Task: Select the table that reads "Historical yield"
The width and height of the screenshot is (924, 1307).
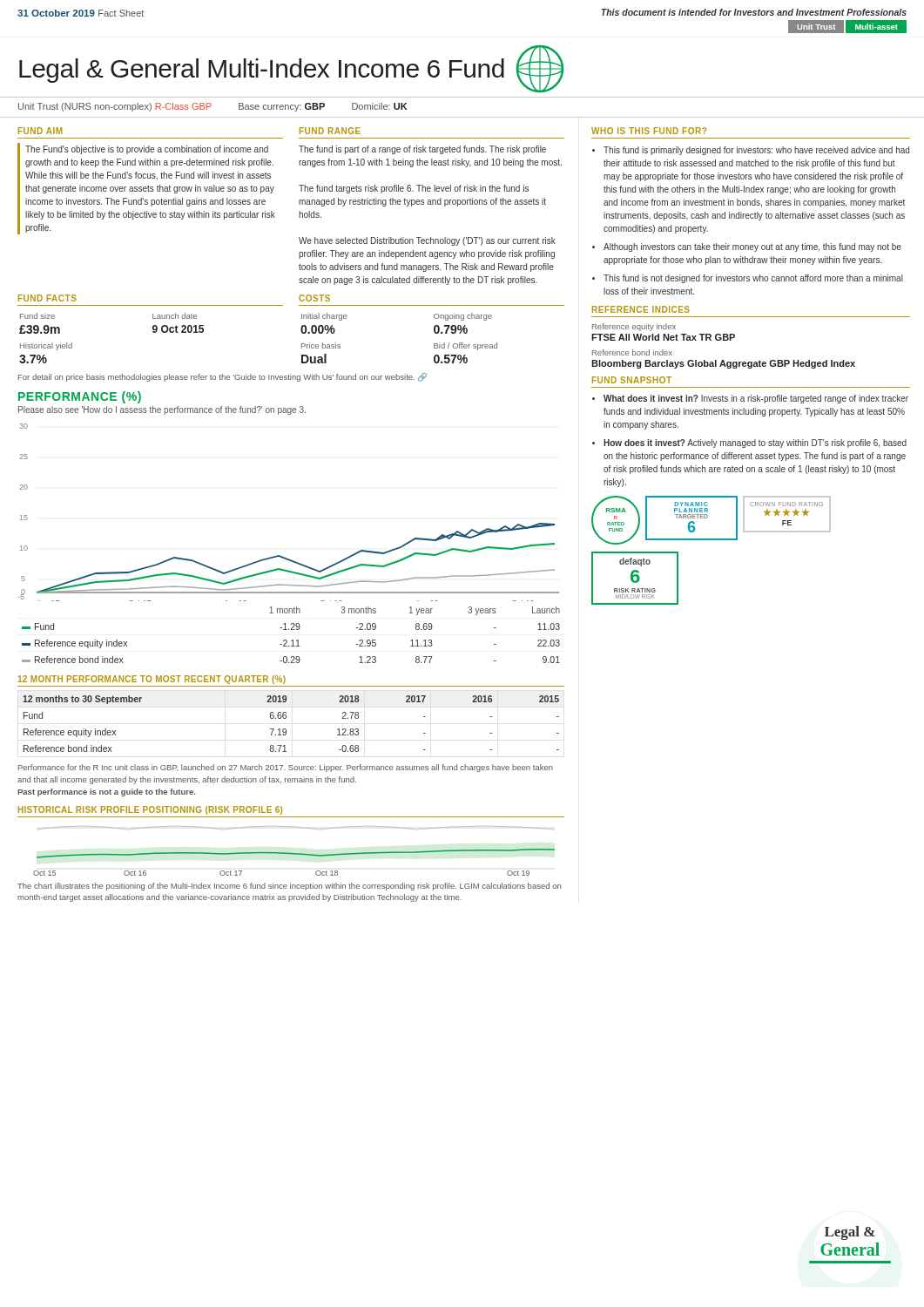Action: pos(150,339)
